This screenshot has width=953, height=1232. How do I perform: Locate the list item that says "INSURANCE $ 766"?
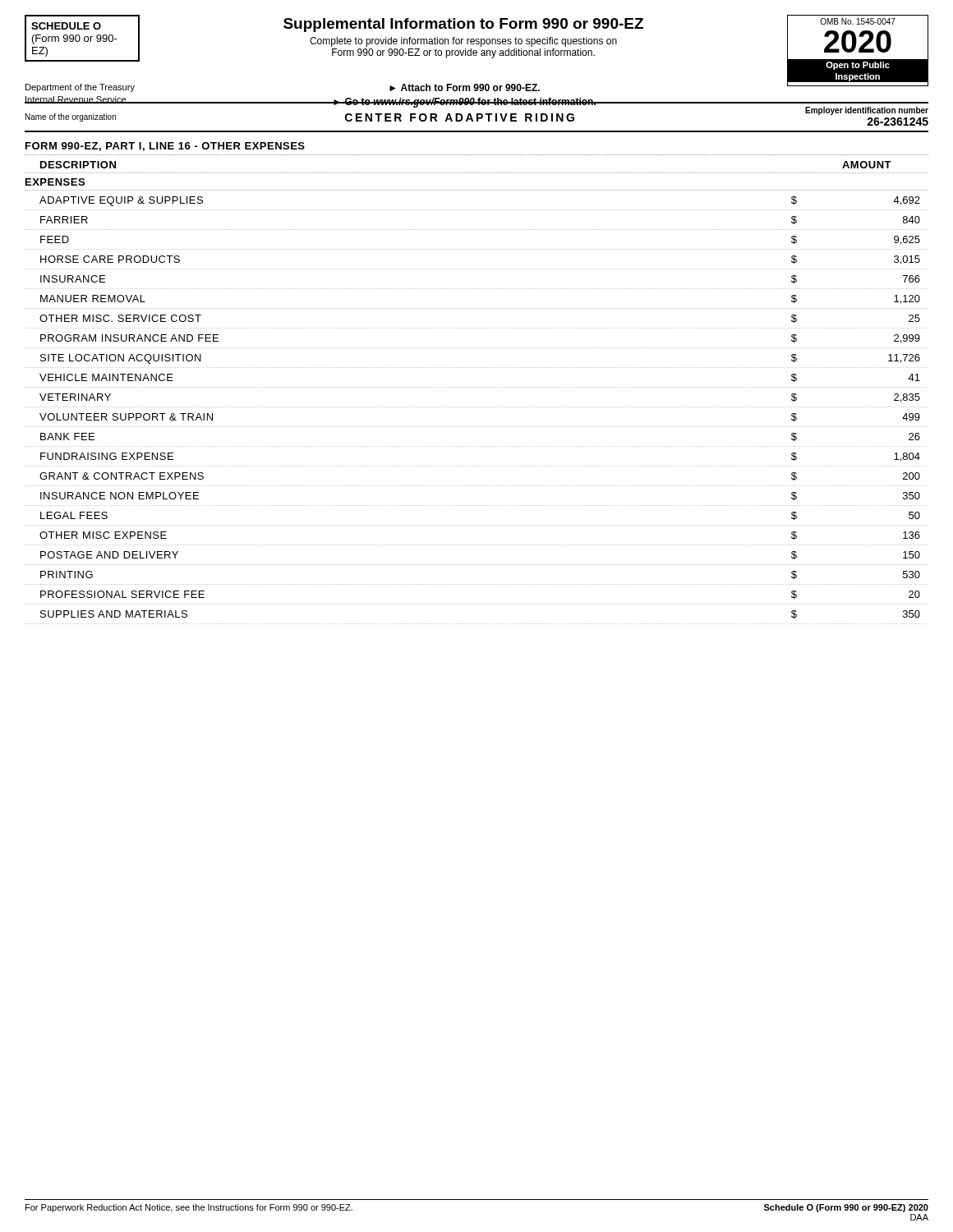pos(476,279)
